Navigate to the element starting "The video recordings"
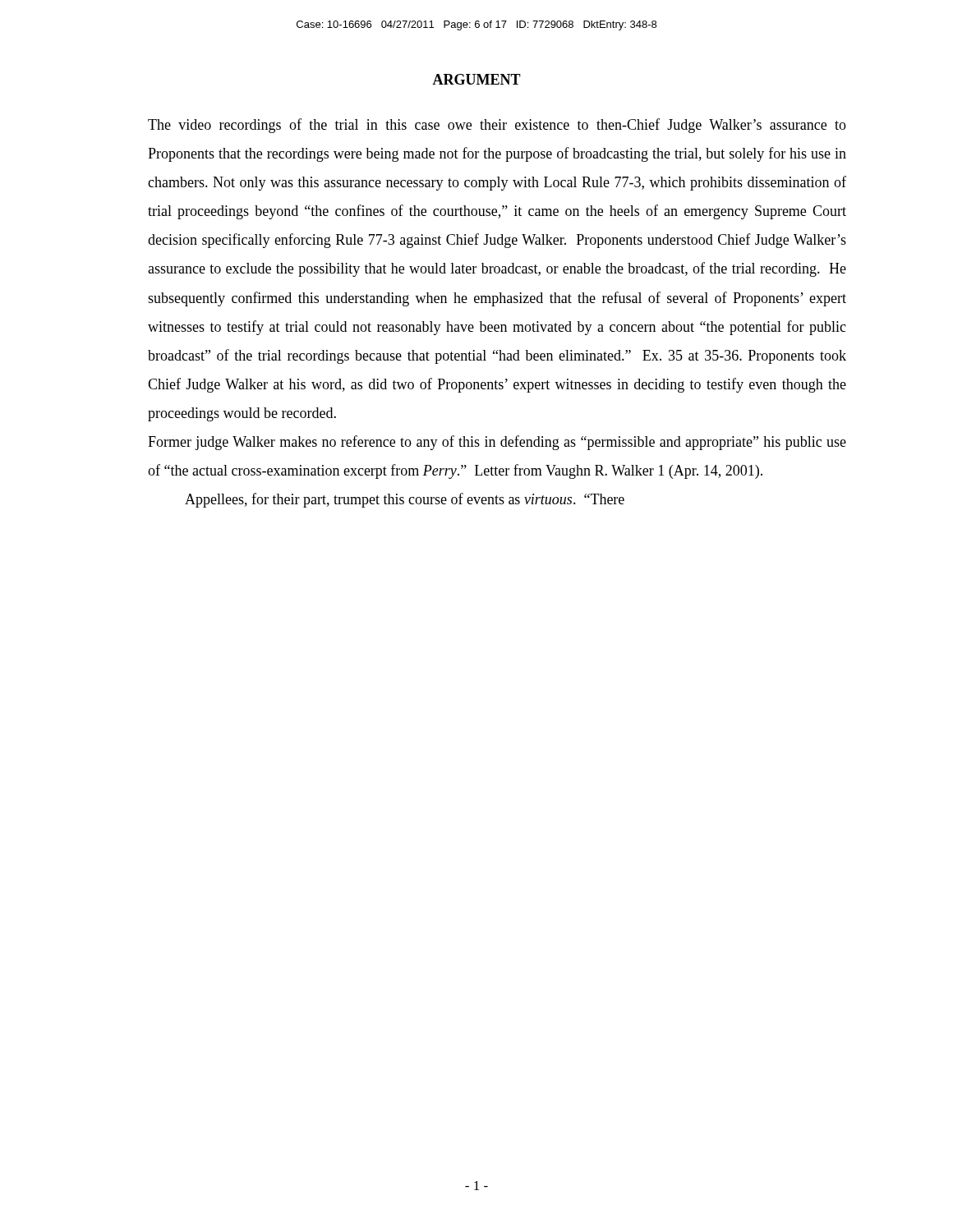 (x=497, y=313)
